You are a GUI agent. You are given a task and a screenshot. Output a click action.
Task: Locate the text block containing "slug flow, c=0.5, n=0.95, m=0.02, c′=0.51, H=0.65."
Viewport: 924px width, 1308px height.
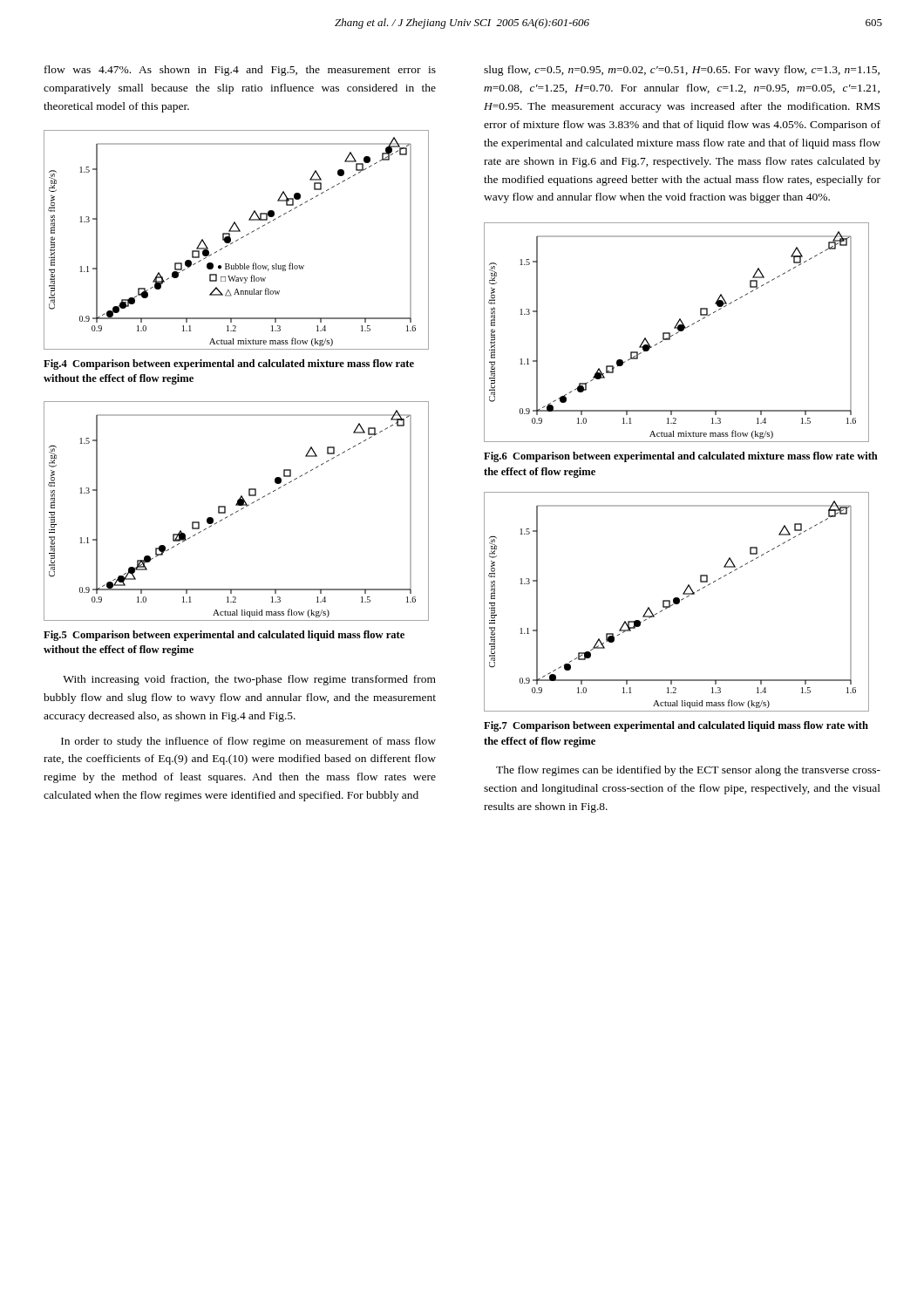[682, 133]
